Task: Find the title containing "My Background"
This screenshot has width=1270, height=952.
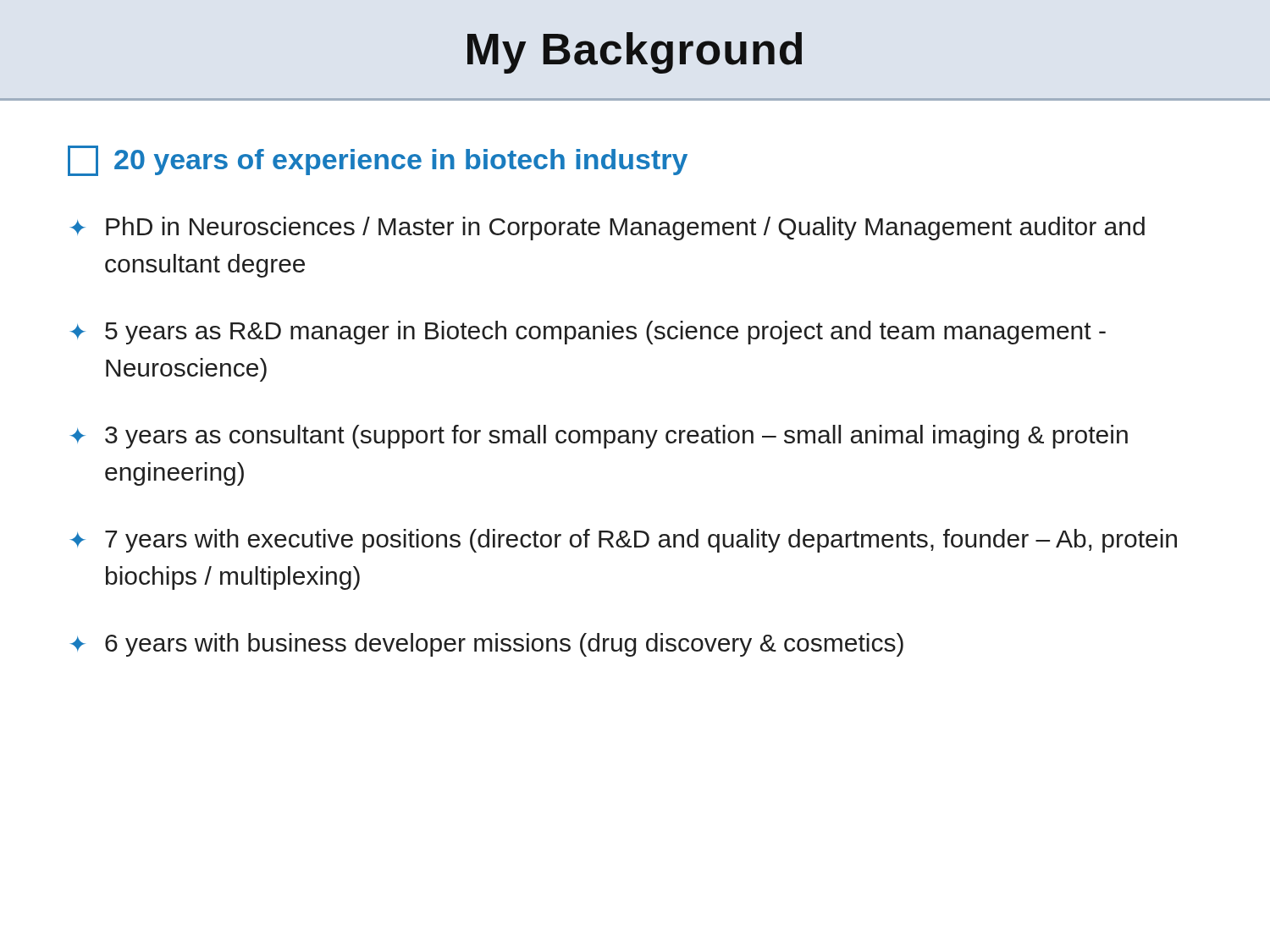Action: pyautogui.click(x=635, y=49)
